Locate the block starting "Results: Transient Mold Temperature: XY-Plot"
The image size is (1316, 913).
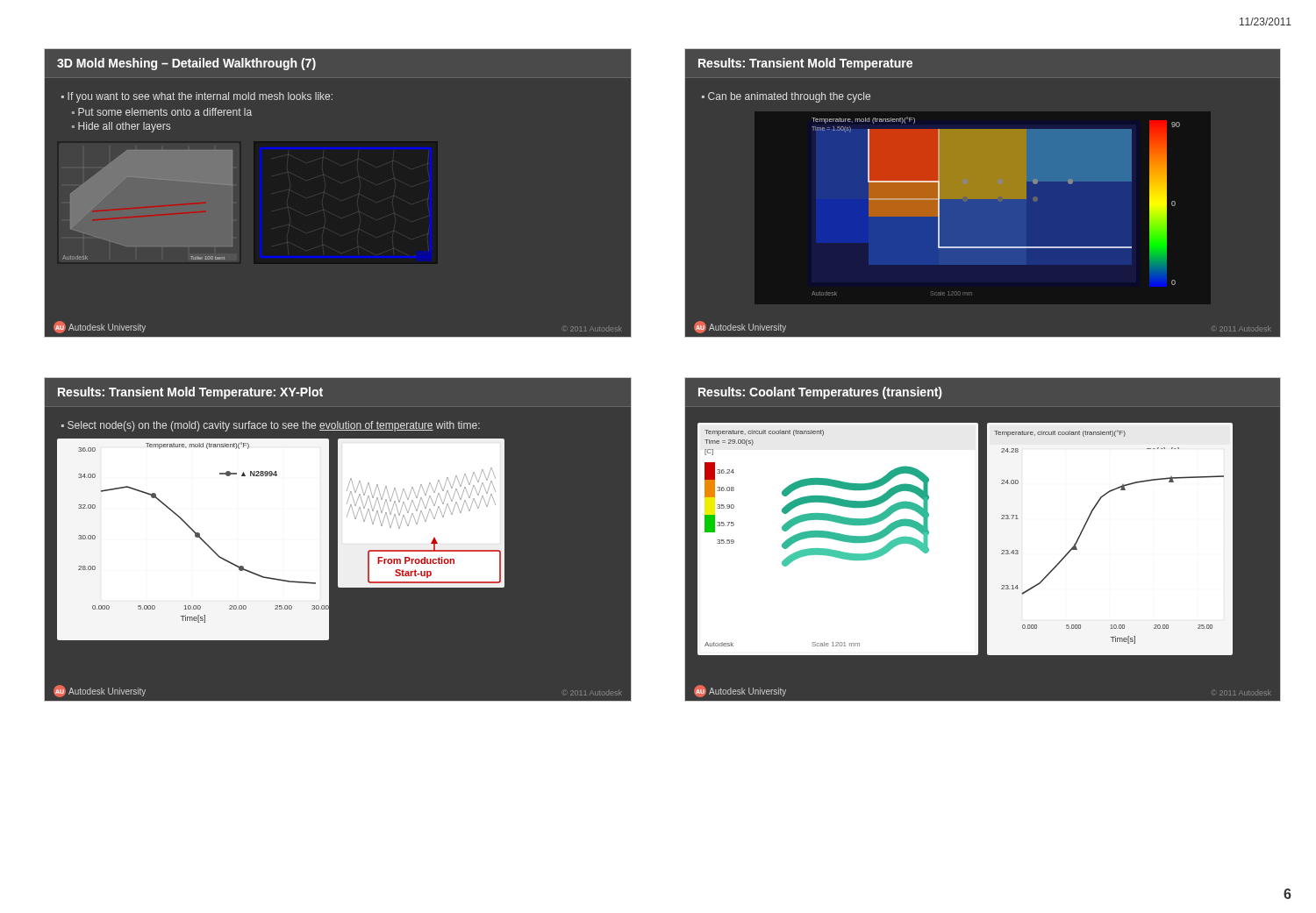190,392
